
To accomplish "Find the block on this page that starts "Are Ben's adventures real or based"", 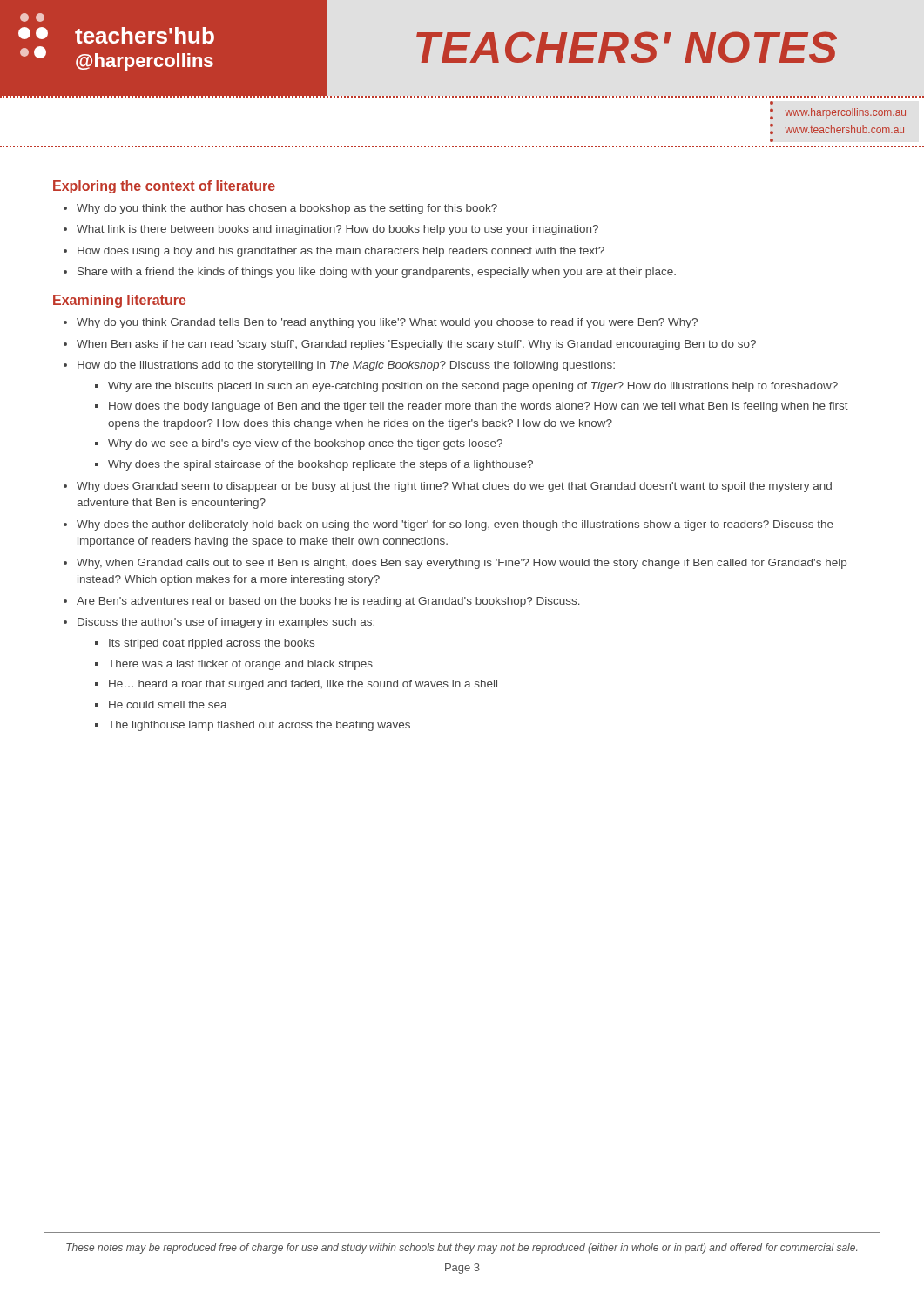I will click(329, 601).
